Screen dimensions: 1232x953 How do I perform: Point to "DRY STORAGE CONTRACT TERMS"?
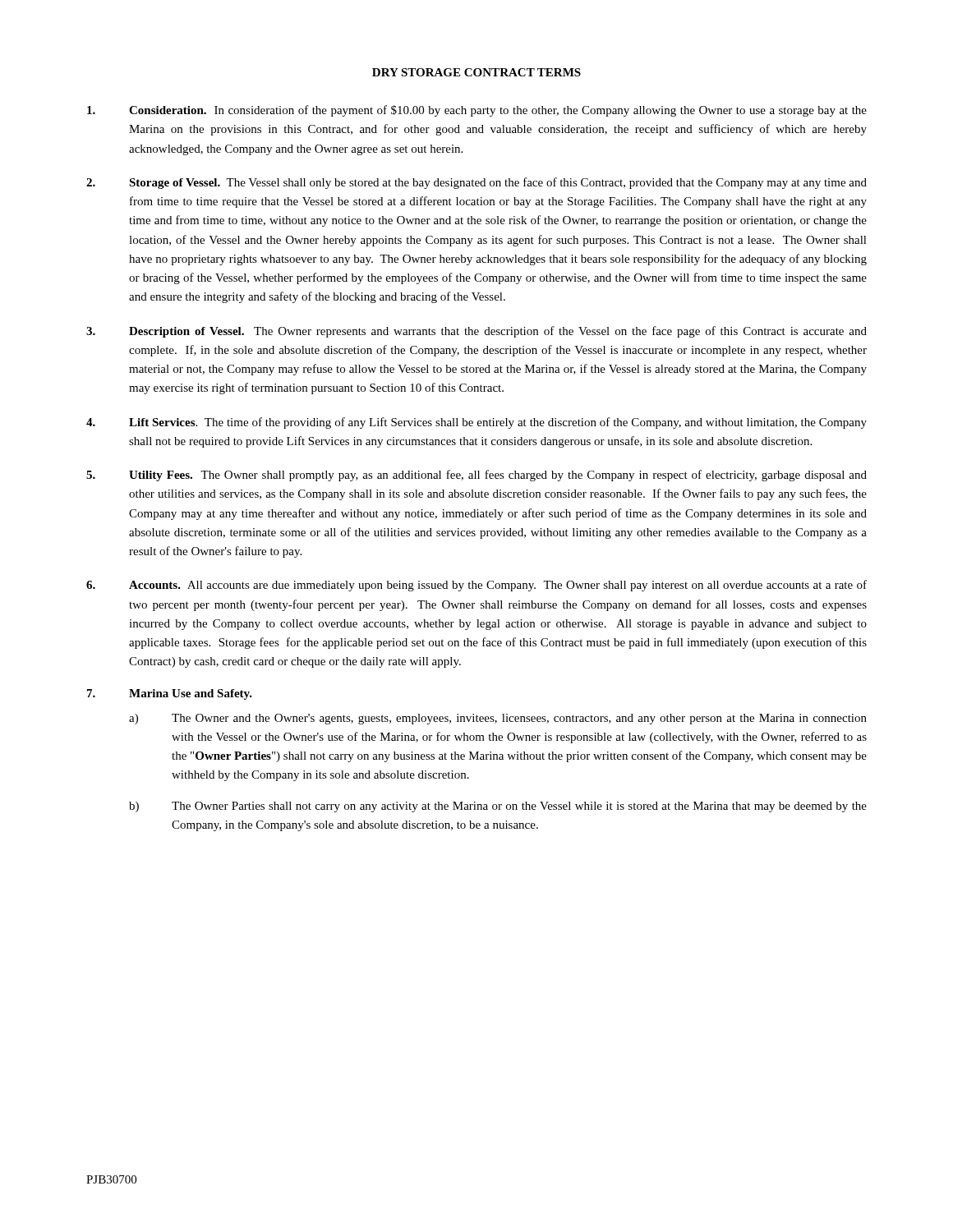pyautogui.click(x=476, y=72)
